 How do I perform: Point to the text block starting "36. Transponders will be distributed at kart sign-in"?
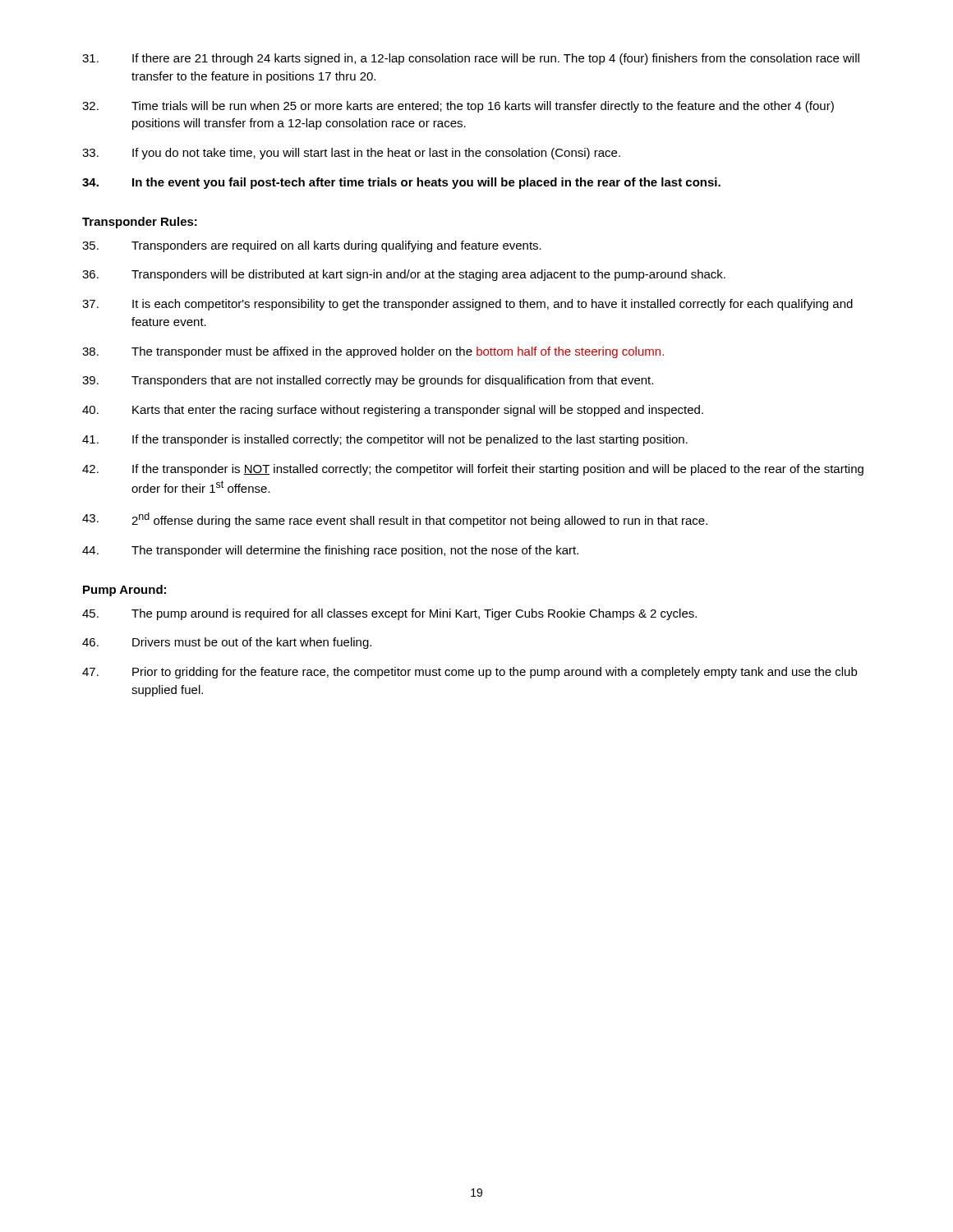pyautogui.click(x=476, y=274)
